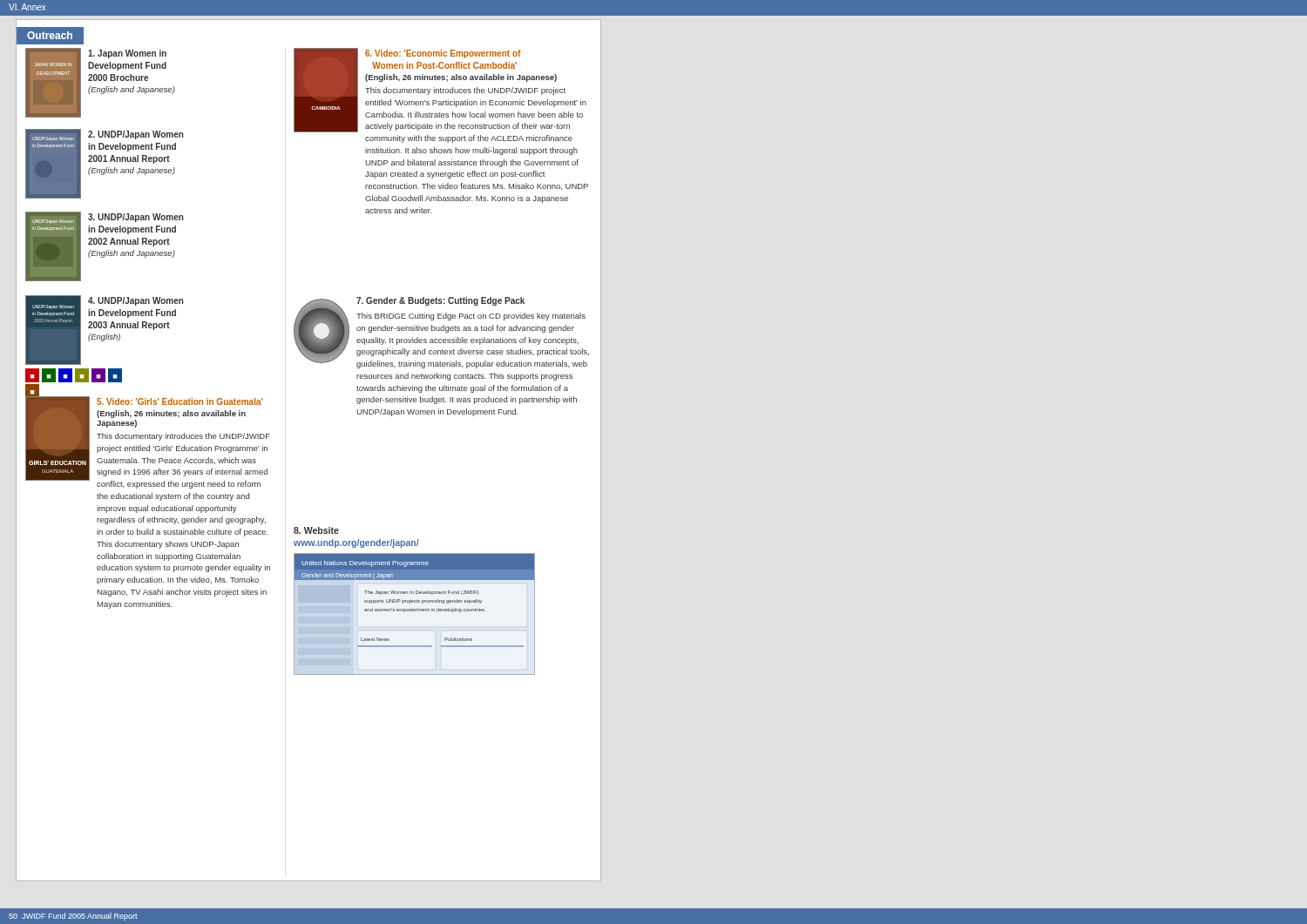Select the block starting "JAPAN WOMEN IN DEVELOPMENT 1. Japan Women inDevelopment"

click(149, 83)
